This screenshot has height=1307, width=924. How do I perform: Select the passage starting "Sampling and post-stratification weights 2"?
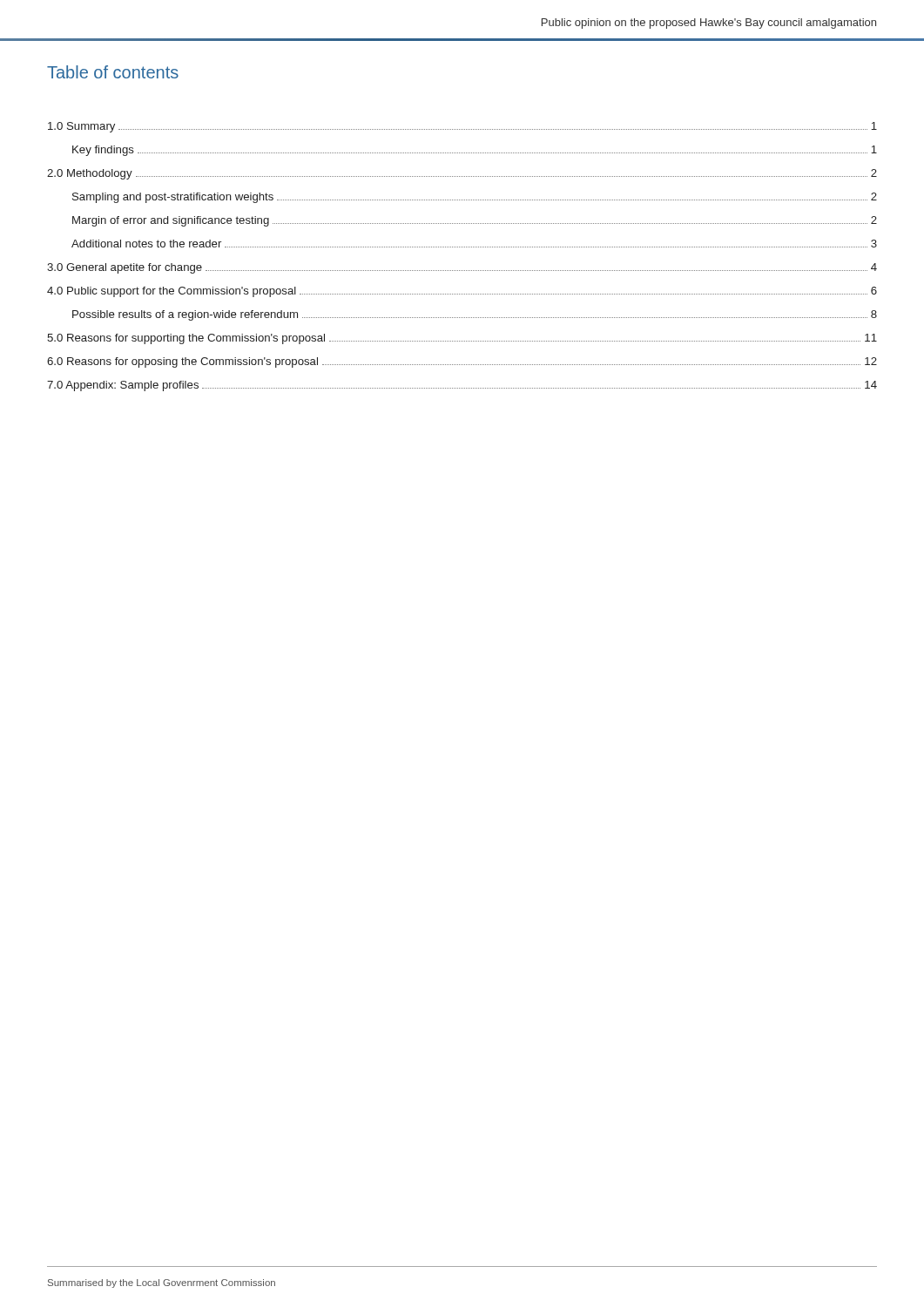pos(474,197)
